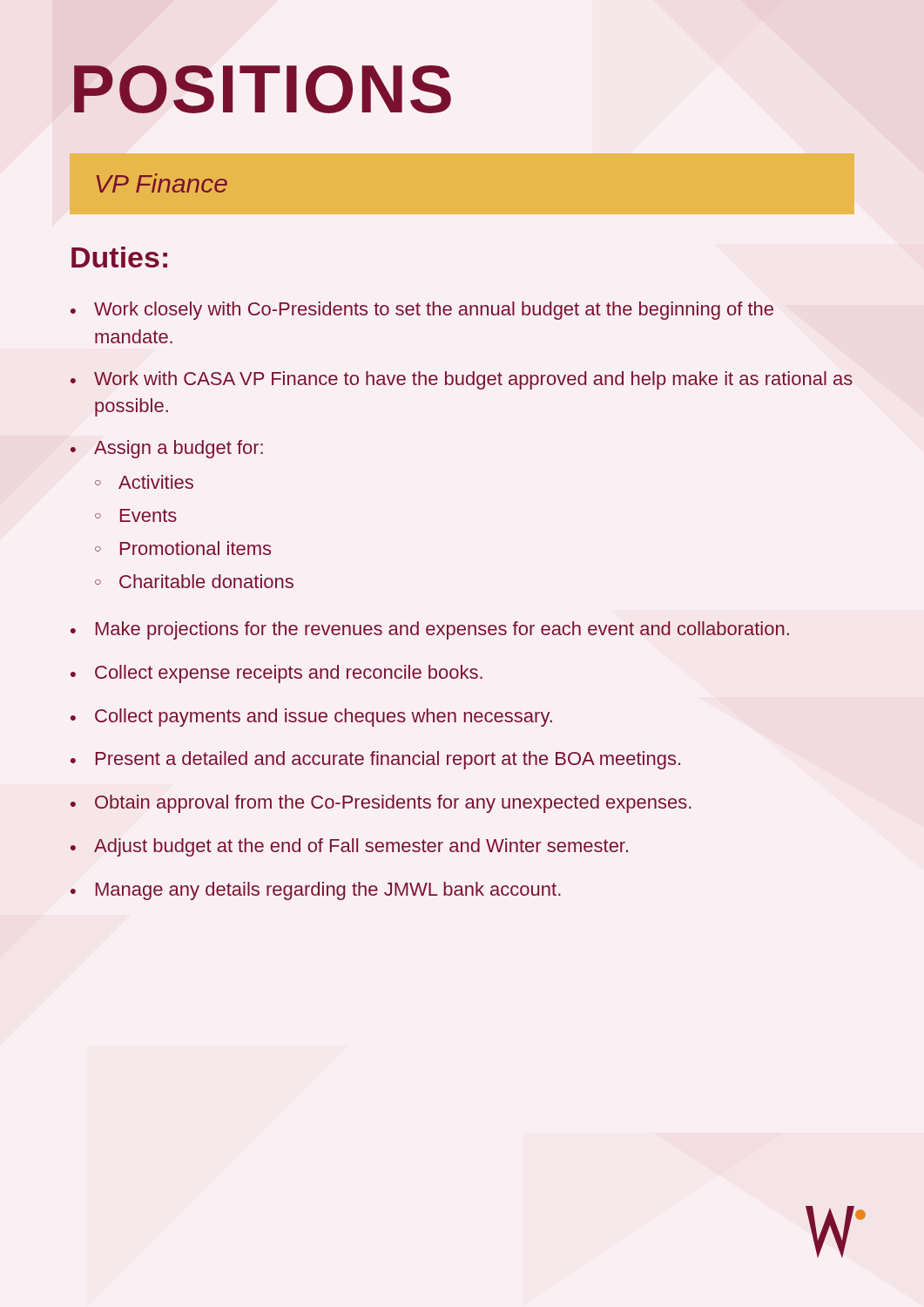Viewport: 924px width, 1307px height.
Task: Select the element starting "• Adjust budget at the end of Fall"
Action: pyautogui.click(x=462, y=847)
